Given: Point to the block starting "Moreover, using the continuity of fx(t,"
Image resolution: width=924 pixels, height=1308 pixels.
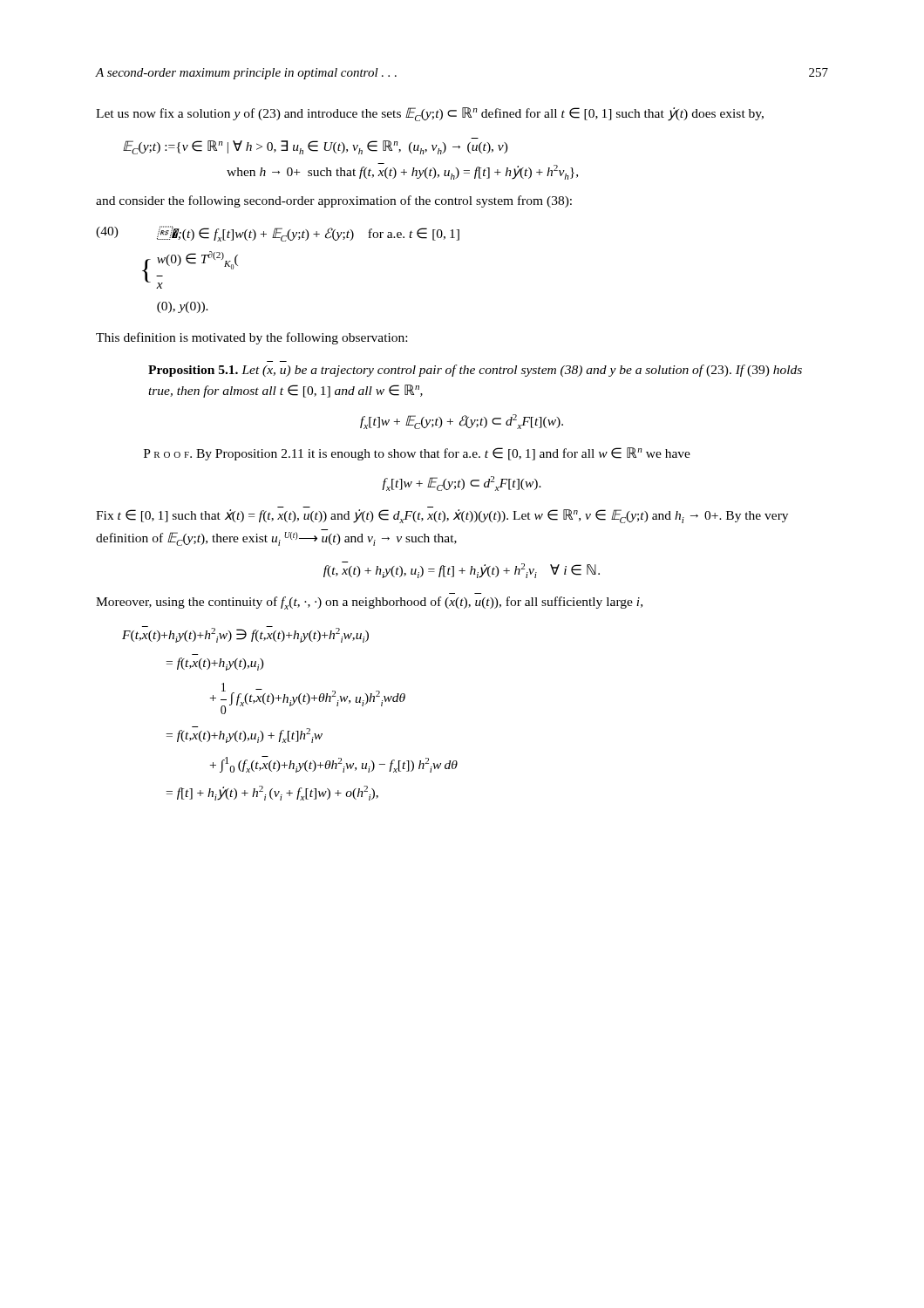Looking at the screenshot, I should 462,603.
